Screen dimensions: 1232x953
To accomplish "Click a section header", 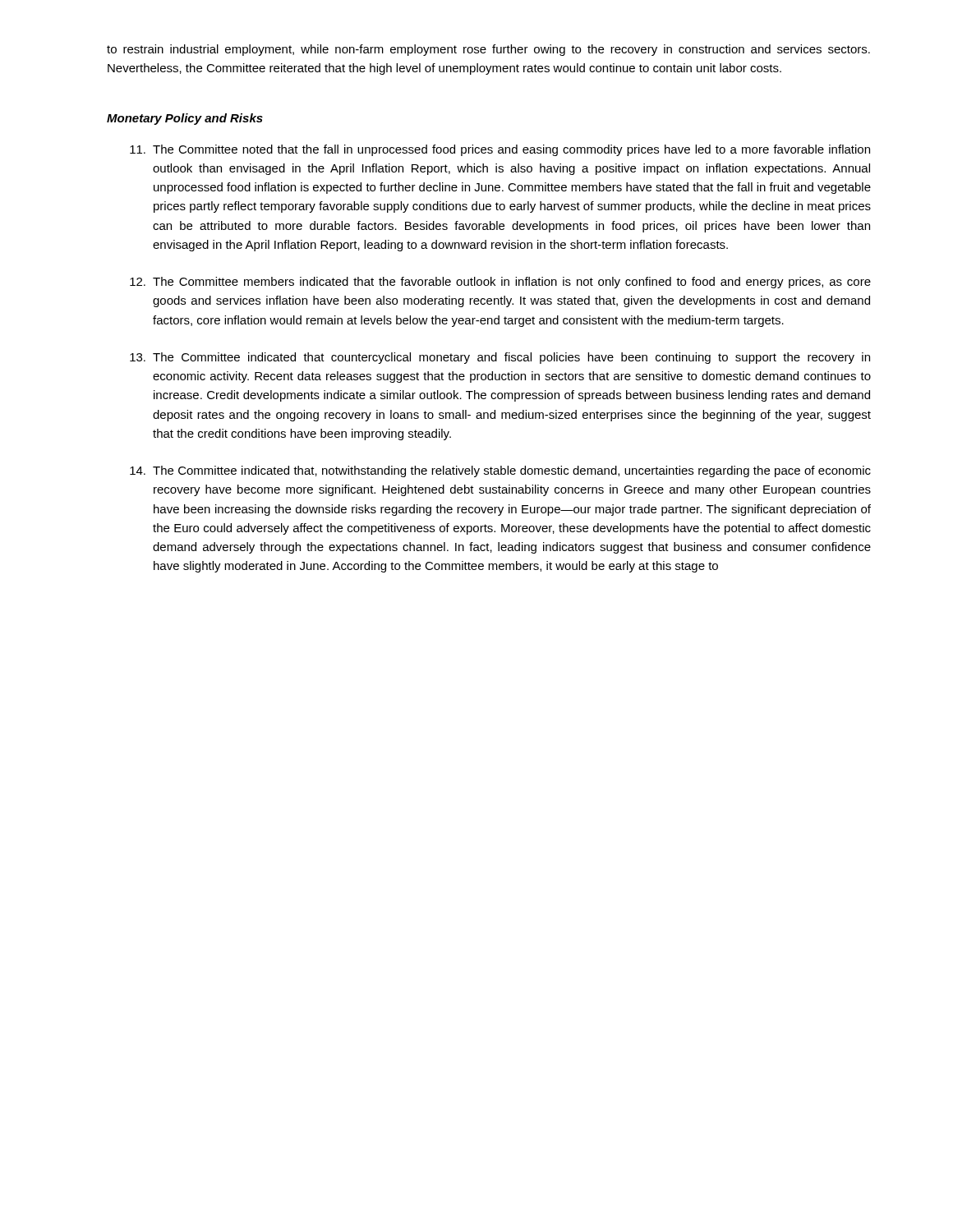I will (185, 117).
